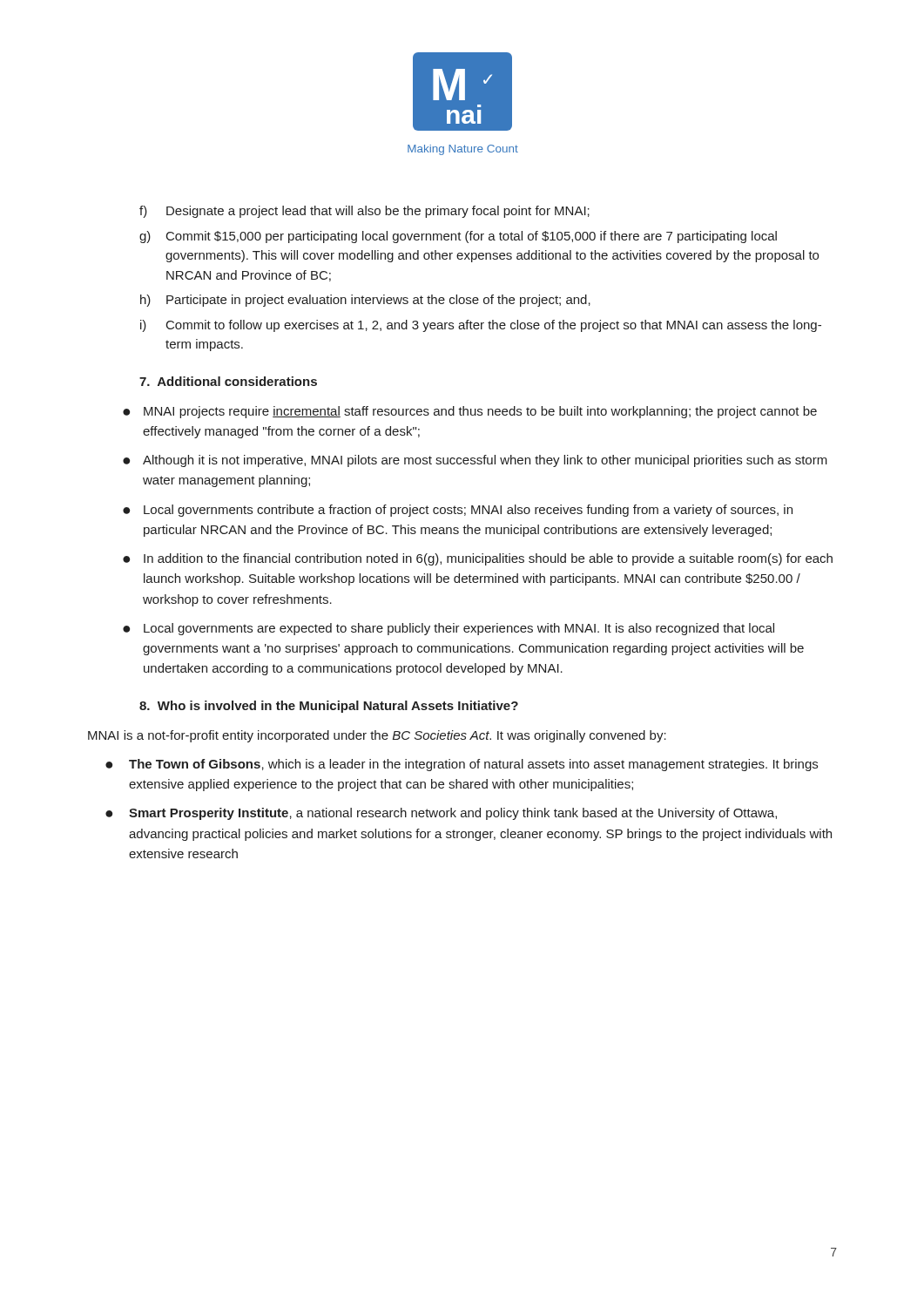Locate the section header that opens with "8. Who is involved in the Municipal"
This screenshot has height=1307, width=924.
(x=329, y=705)
